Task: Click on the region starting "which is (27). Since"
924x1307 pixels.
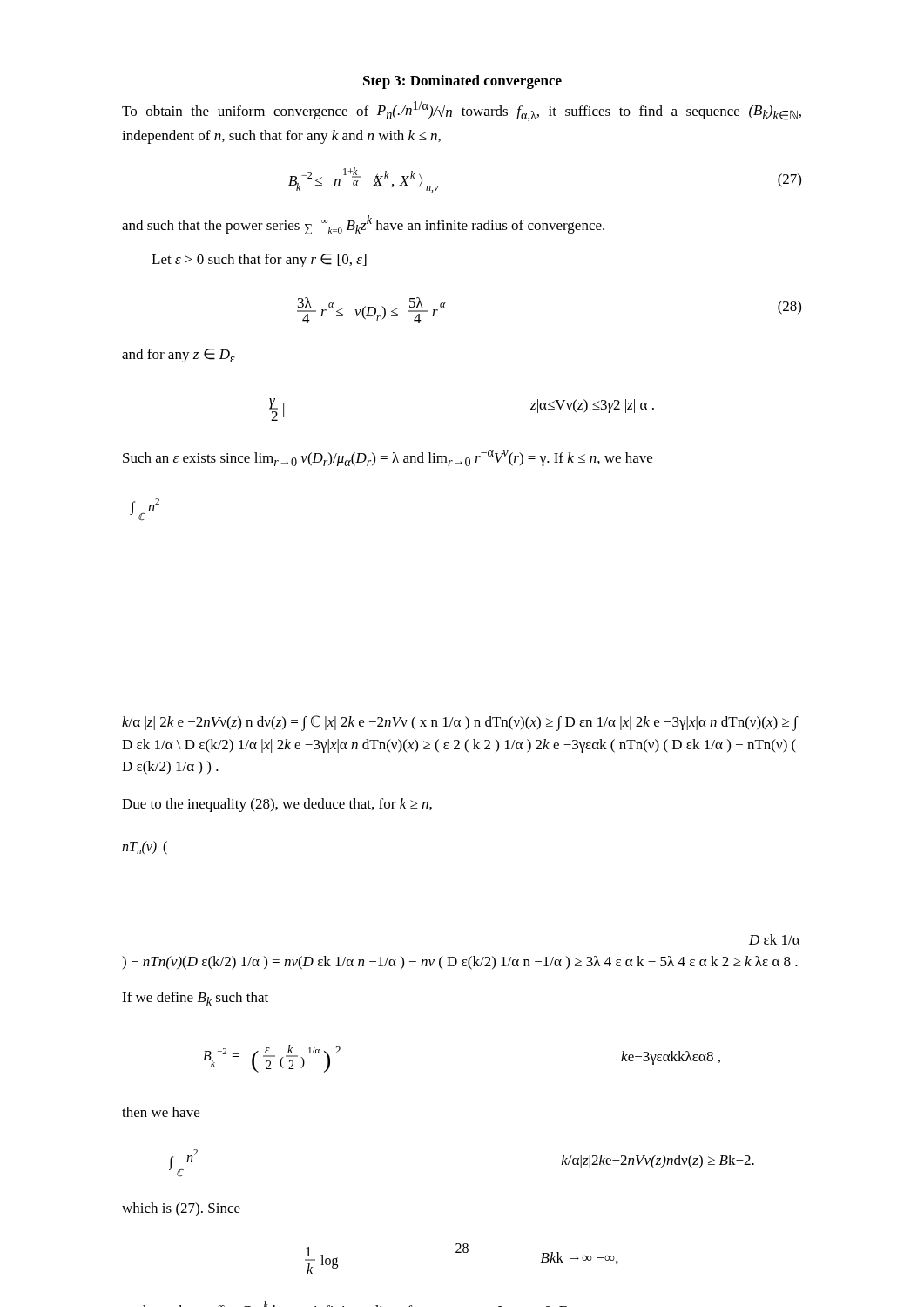Action: point(181,1208)
